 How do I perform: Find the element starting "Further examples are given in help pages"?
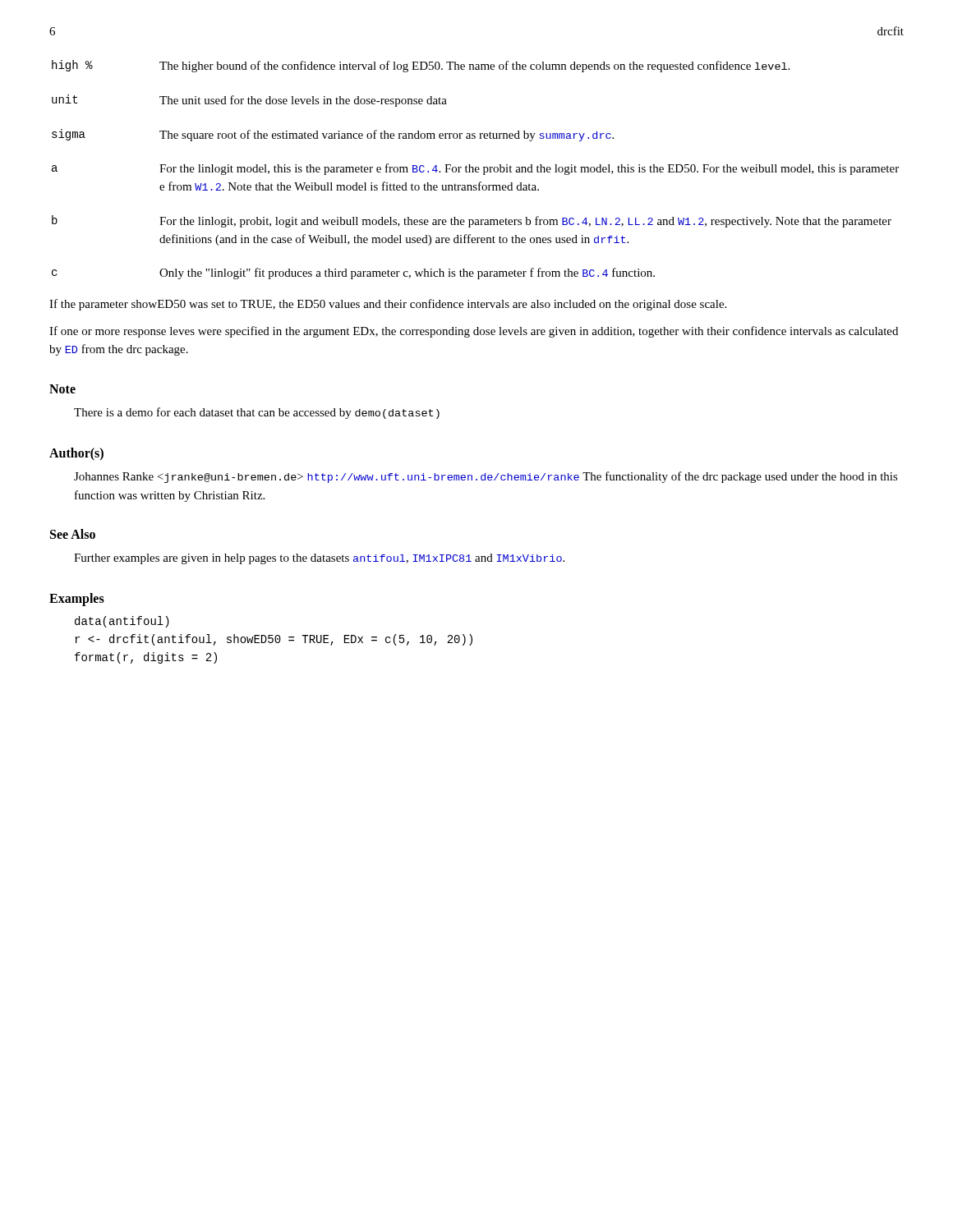click(320, 558)
